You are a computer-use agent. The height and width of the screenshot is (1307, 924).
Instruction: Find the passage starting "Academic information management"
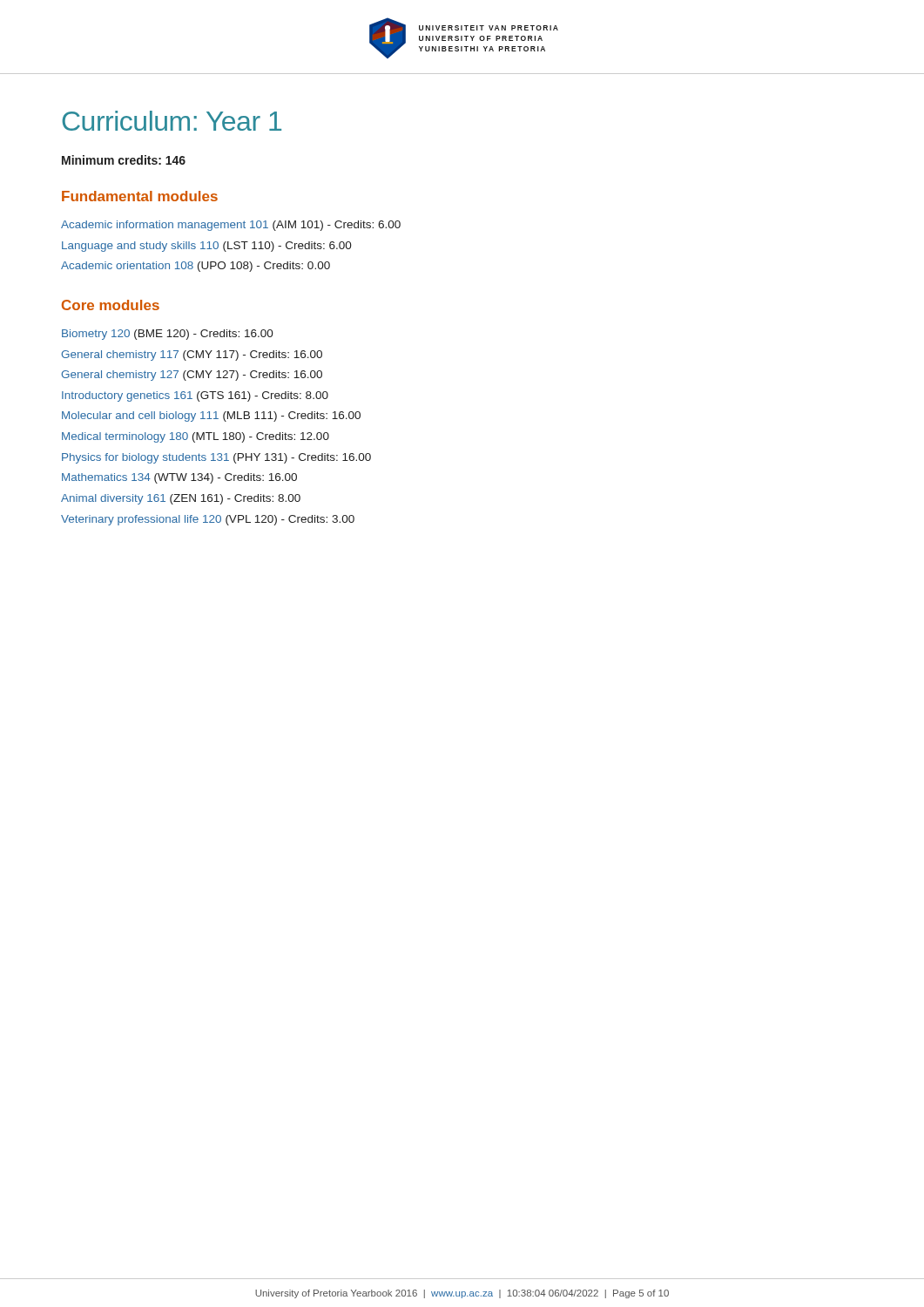point(231,224)
